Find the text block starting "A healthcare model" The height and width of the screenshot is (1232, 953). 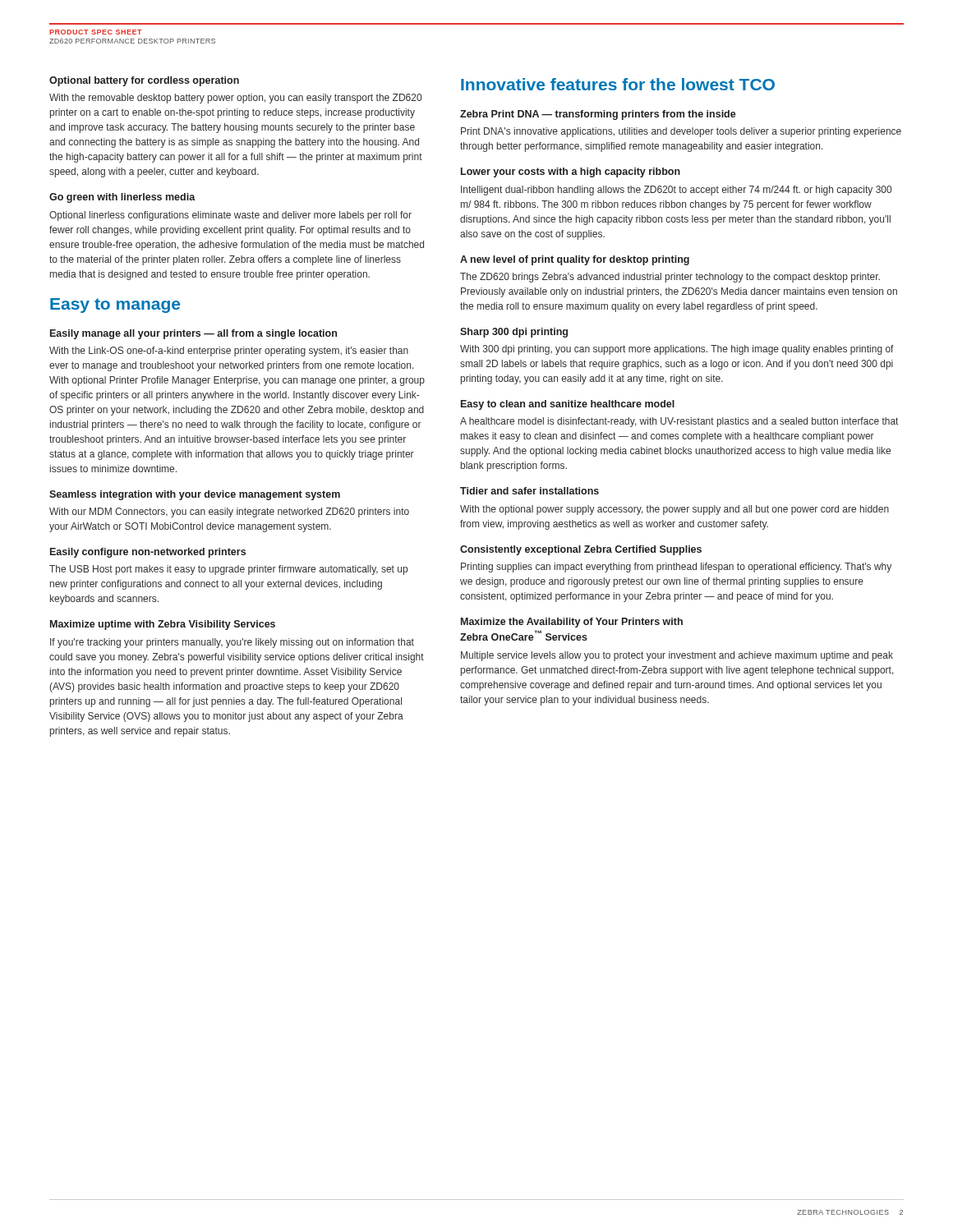pos(682,444)
